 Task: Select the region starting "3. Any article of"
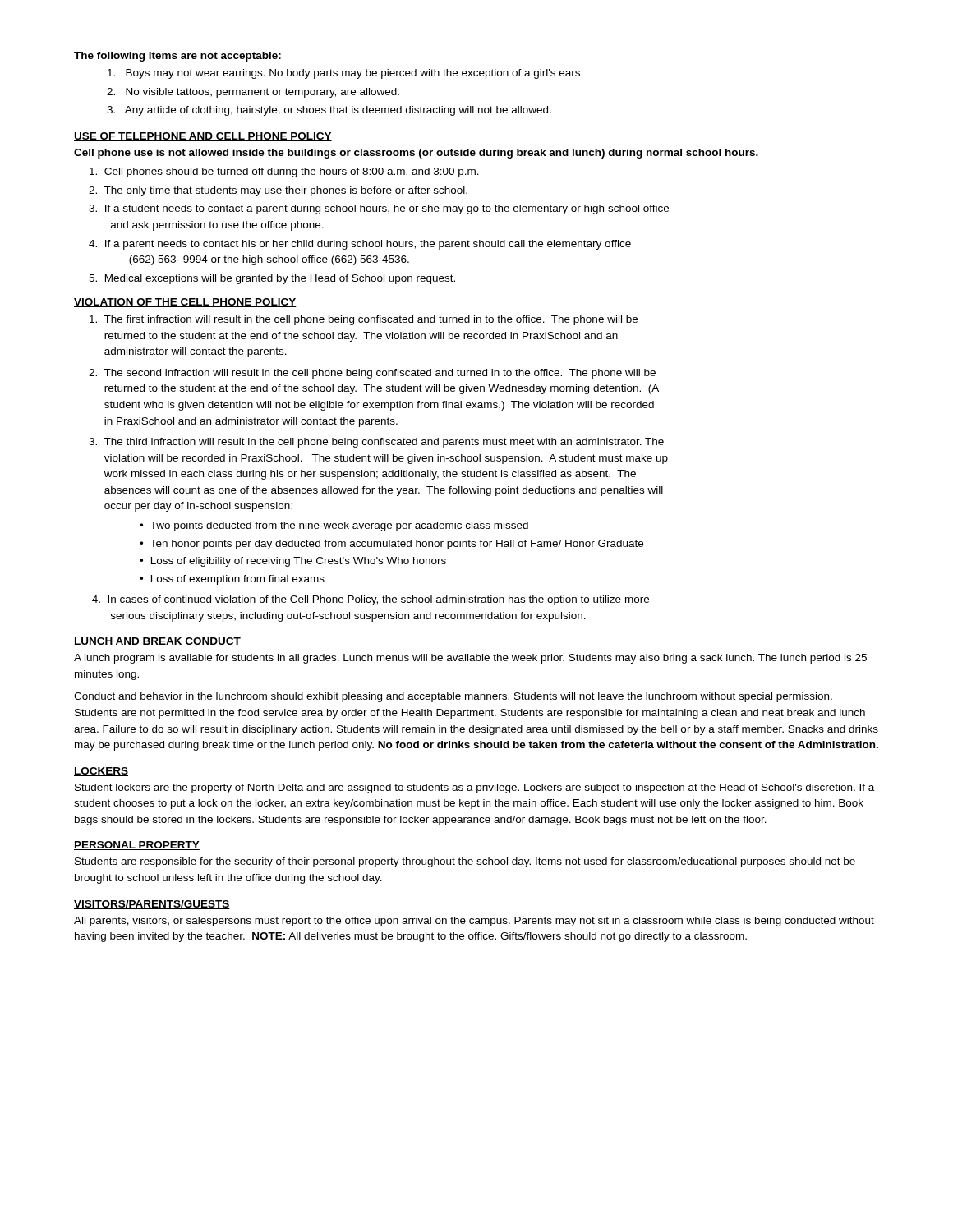(329, 110)
